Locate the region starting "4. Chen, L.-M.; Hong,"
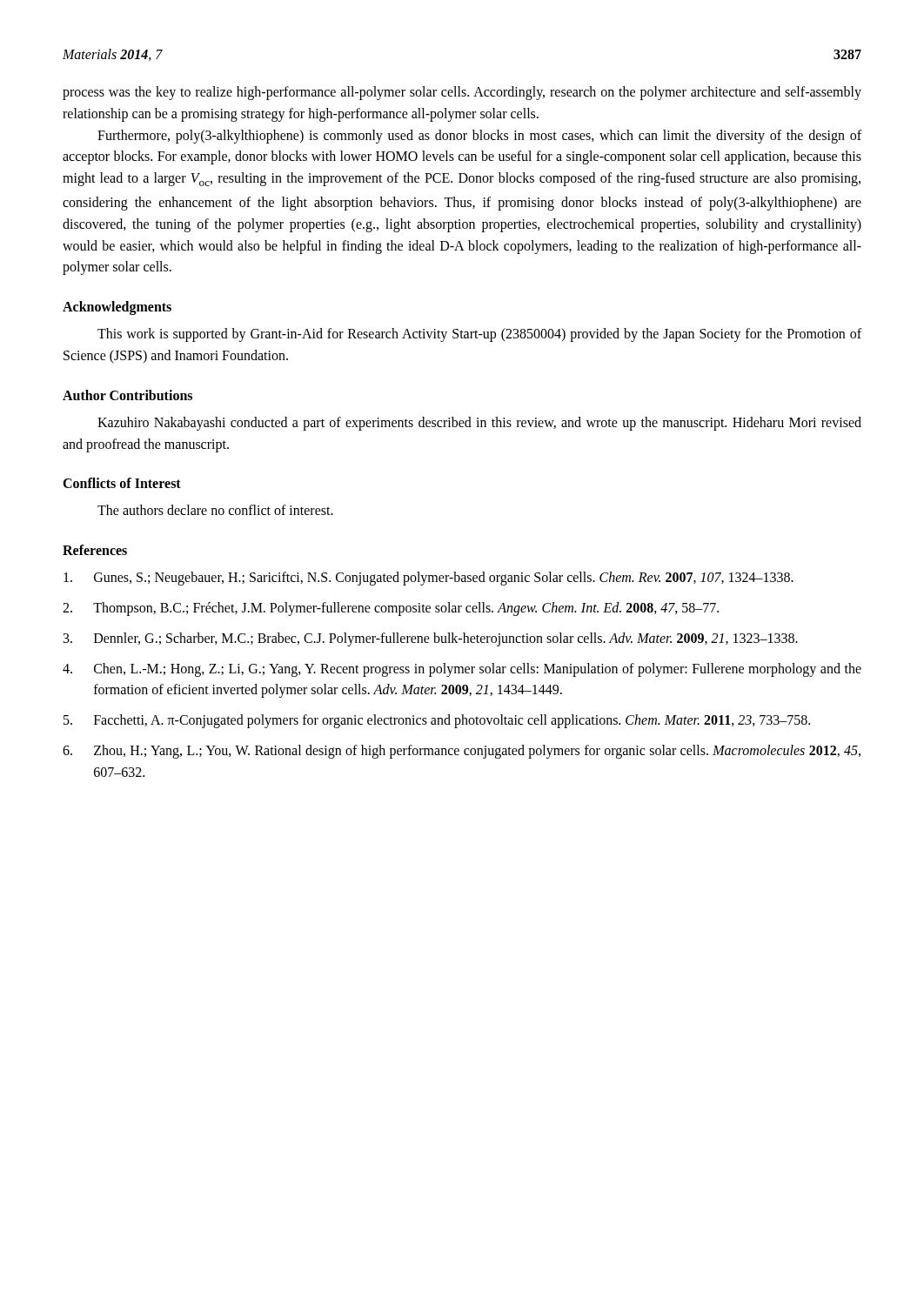924x1305 pixels. pos(462,680)
